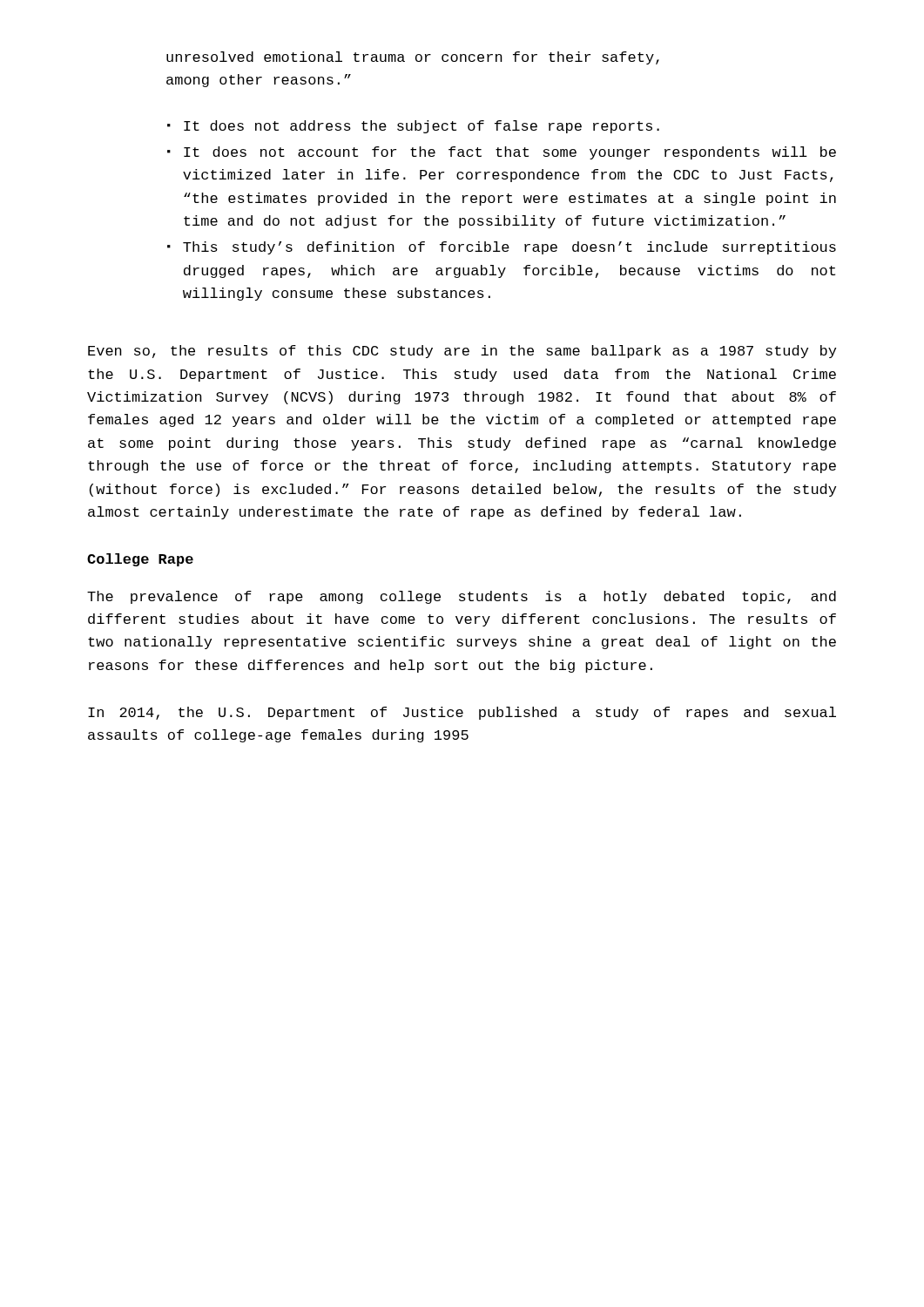
Task: Where is the passage that starts "unresolved emotional trauma"?
Action: (x=414, y=69)
